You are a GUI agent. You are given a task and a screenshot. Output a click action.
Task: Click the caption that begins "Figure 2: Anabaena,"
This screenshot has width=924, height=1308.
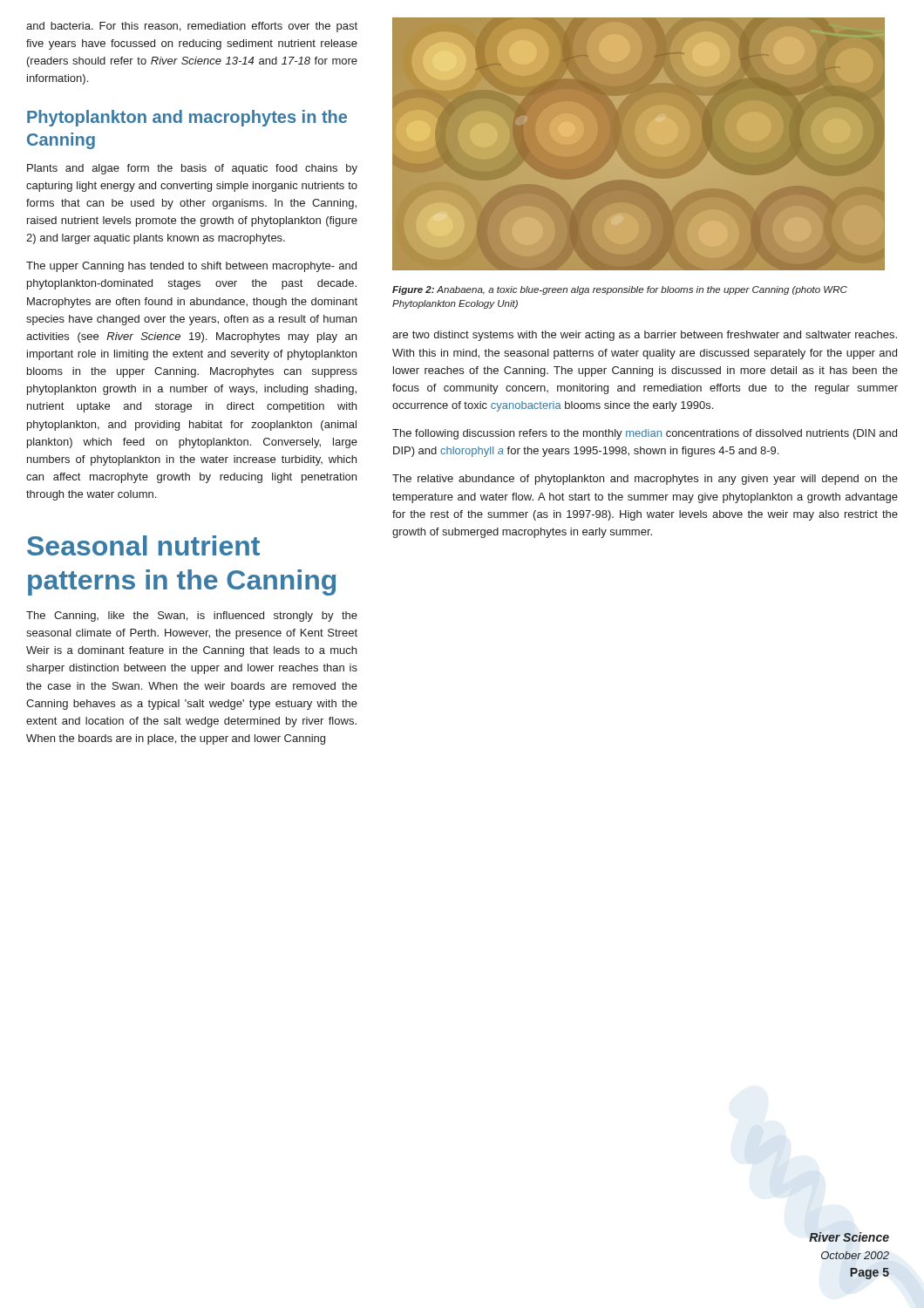(x=620, y=297)
